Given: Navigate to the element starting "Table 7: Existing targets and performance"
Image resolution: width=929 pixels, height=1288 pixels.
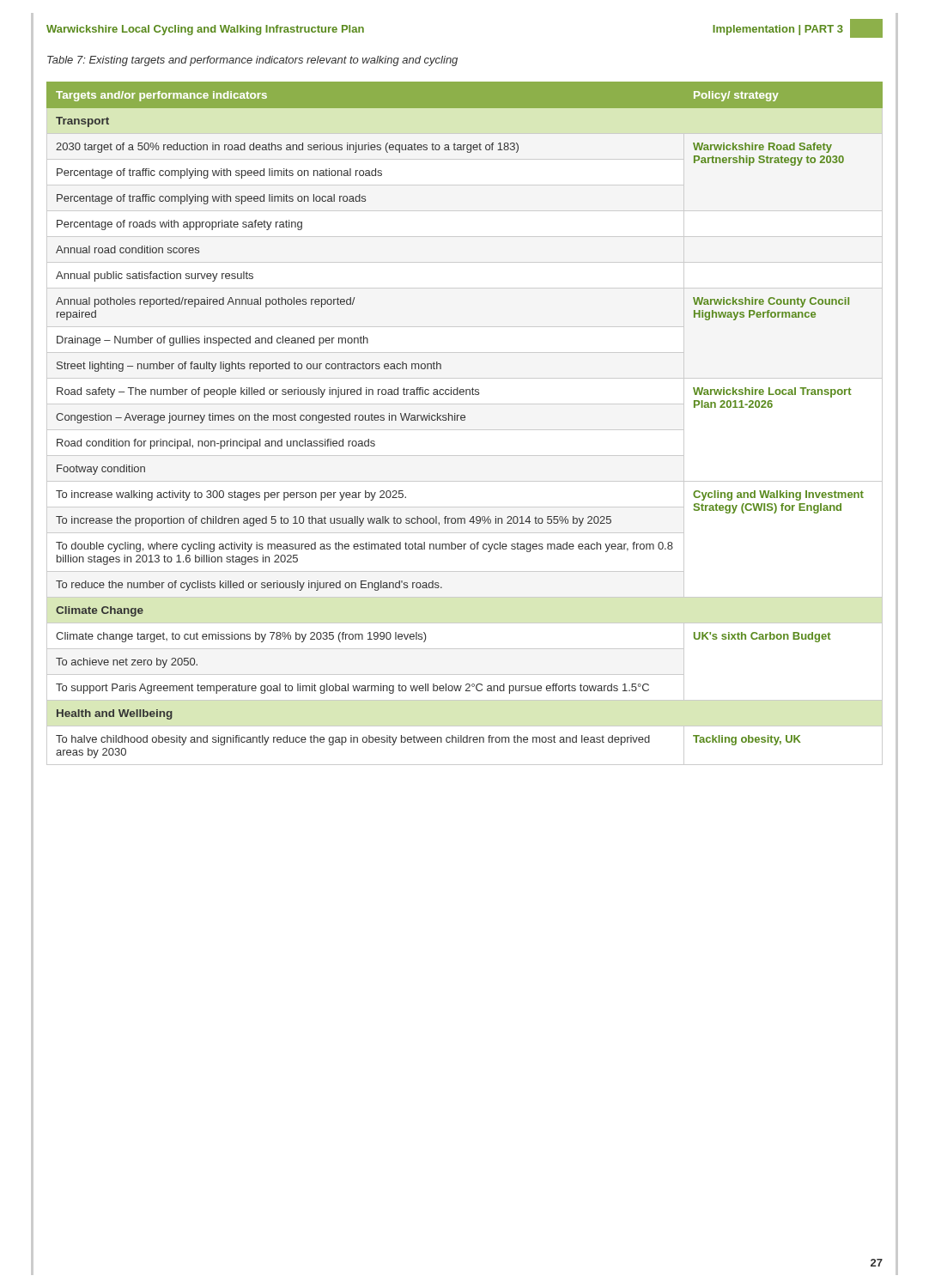Looking at the screenshot, I should (x=464, y=60).
